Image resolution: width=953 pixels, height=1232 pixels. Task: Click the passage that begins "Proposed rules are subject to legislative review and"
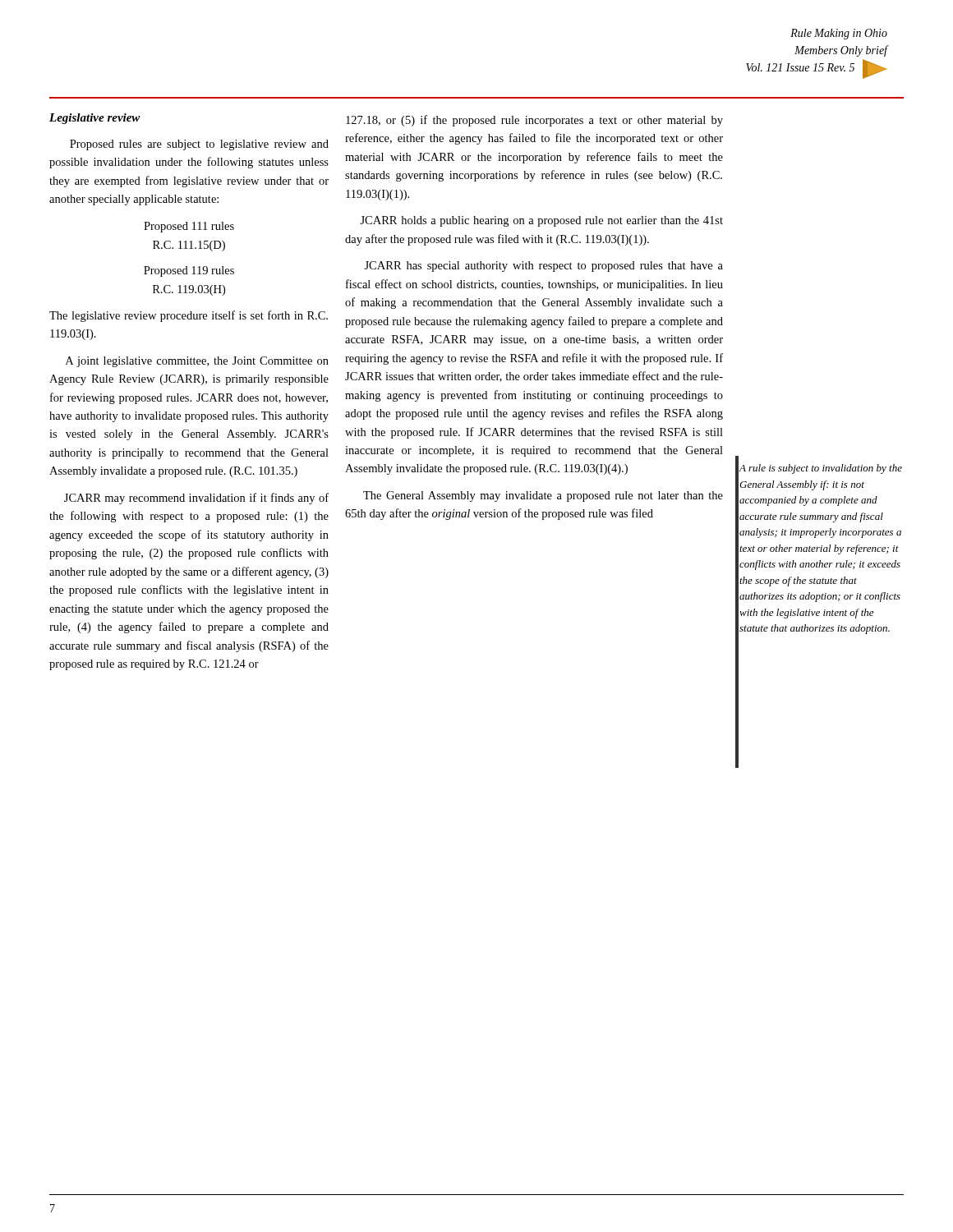[189, 171]
